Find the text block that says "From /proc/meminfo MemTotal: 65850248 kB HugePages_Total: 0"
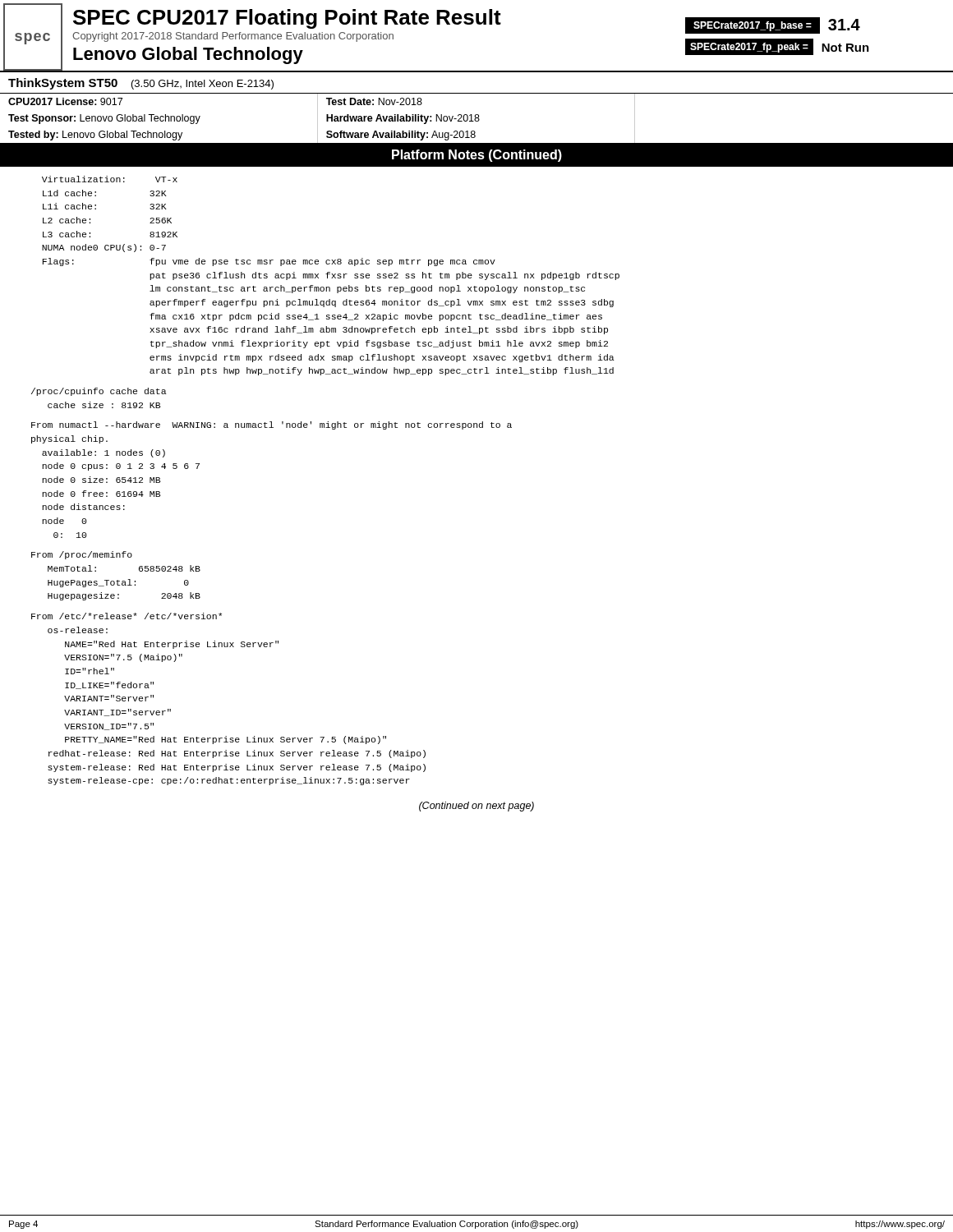The height and width of the screenshot is (1232, 953). [82, 555]
